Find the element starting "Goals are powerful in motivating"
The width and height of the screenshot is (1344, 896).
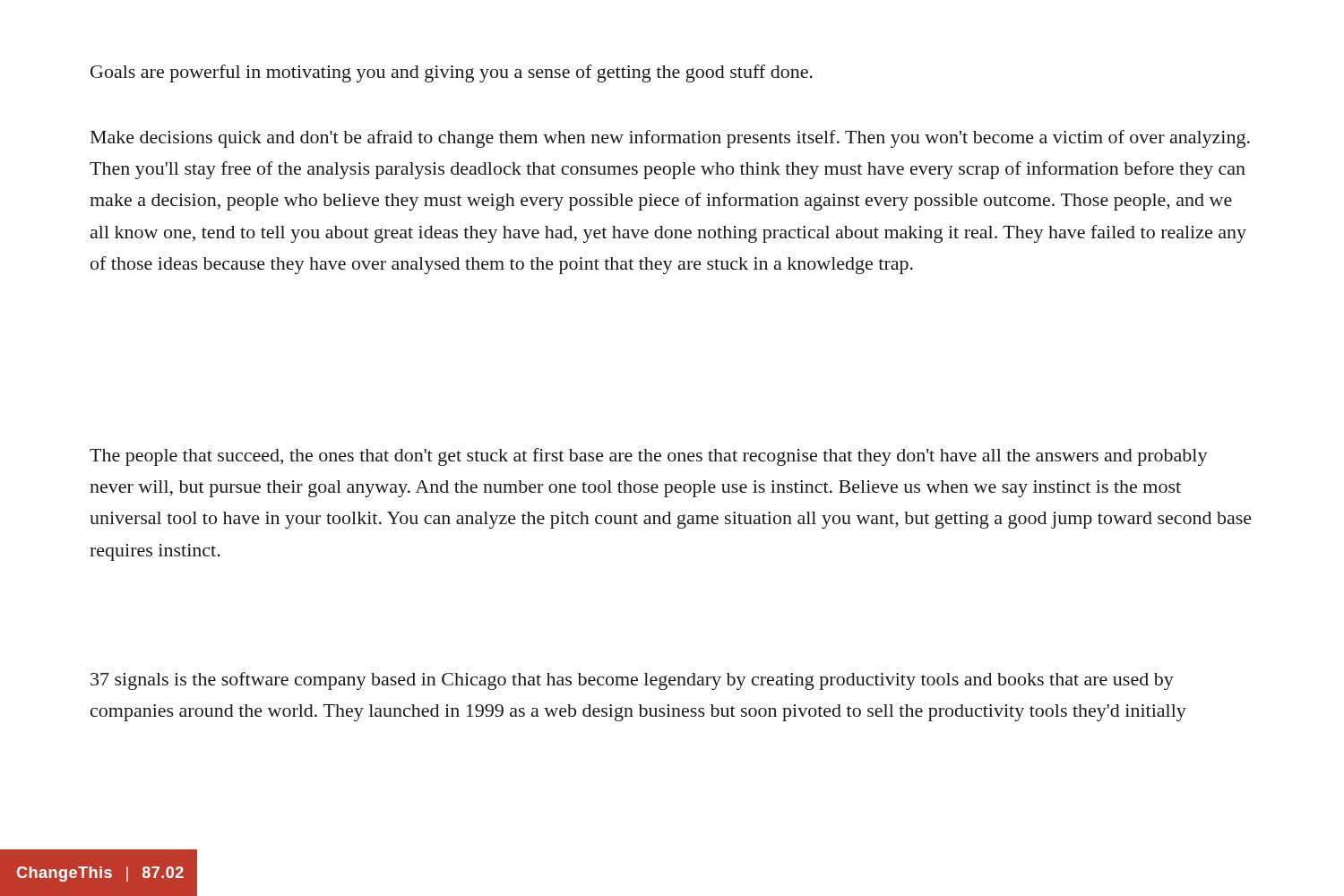pyautogui.click(x=452, y=71)
